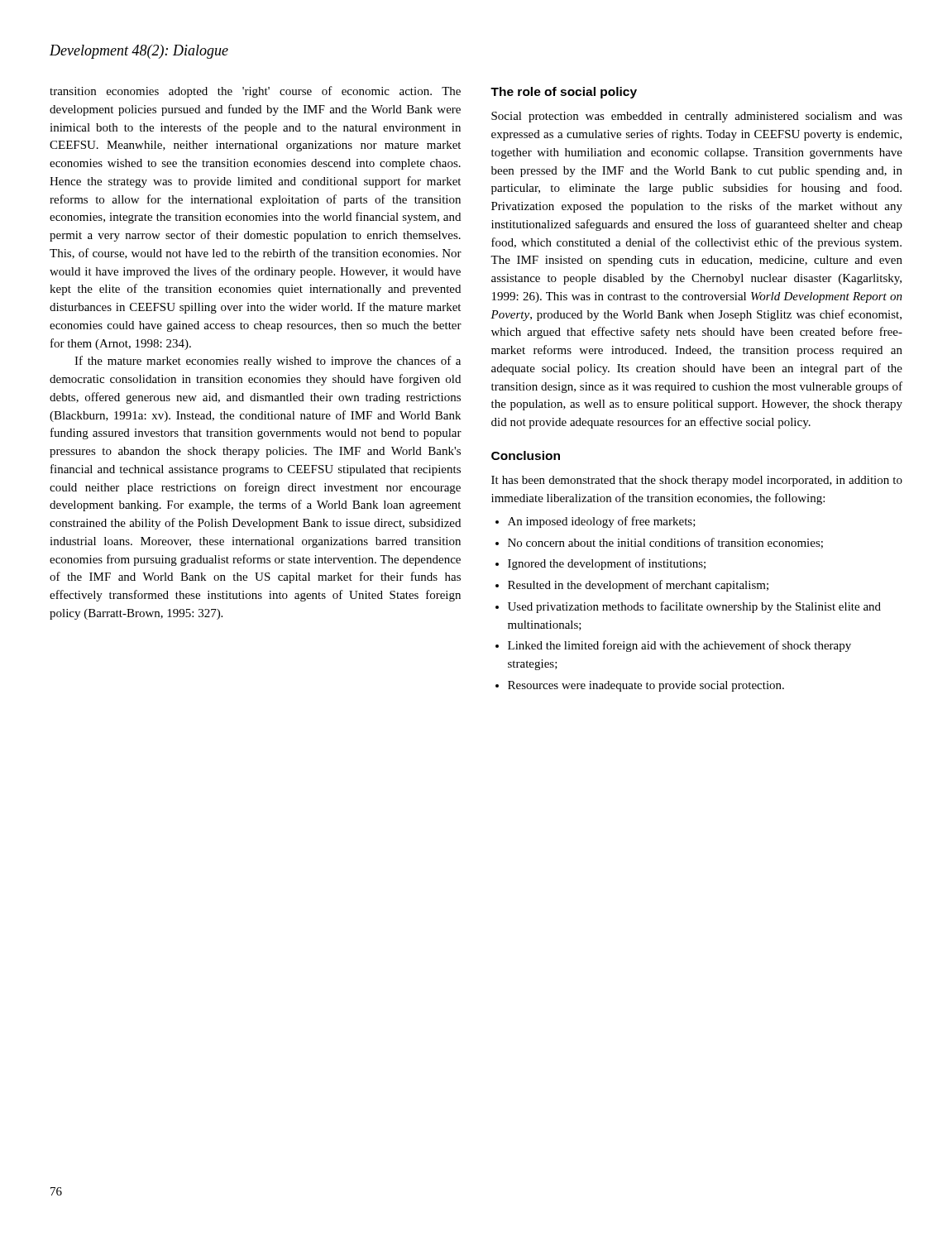Locate the list item that reads "Resulted in the development"
The width and height of the screenshot is (952, 1241).
pos(638,585)
